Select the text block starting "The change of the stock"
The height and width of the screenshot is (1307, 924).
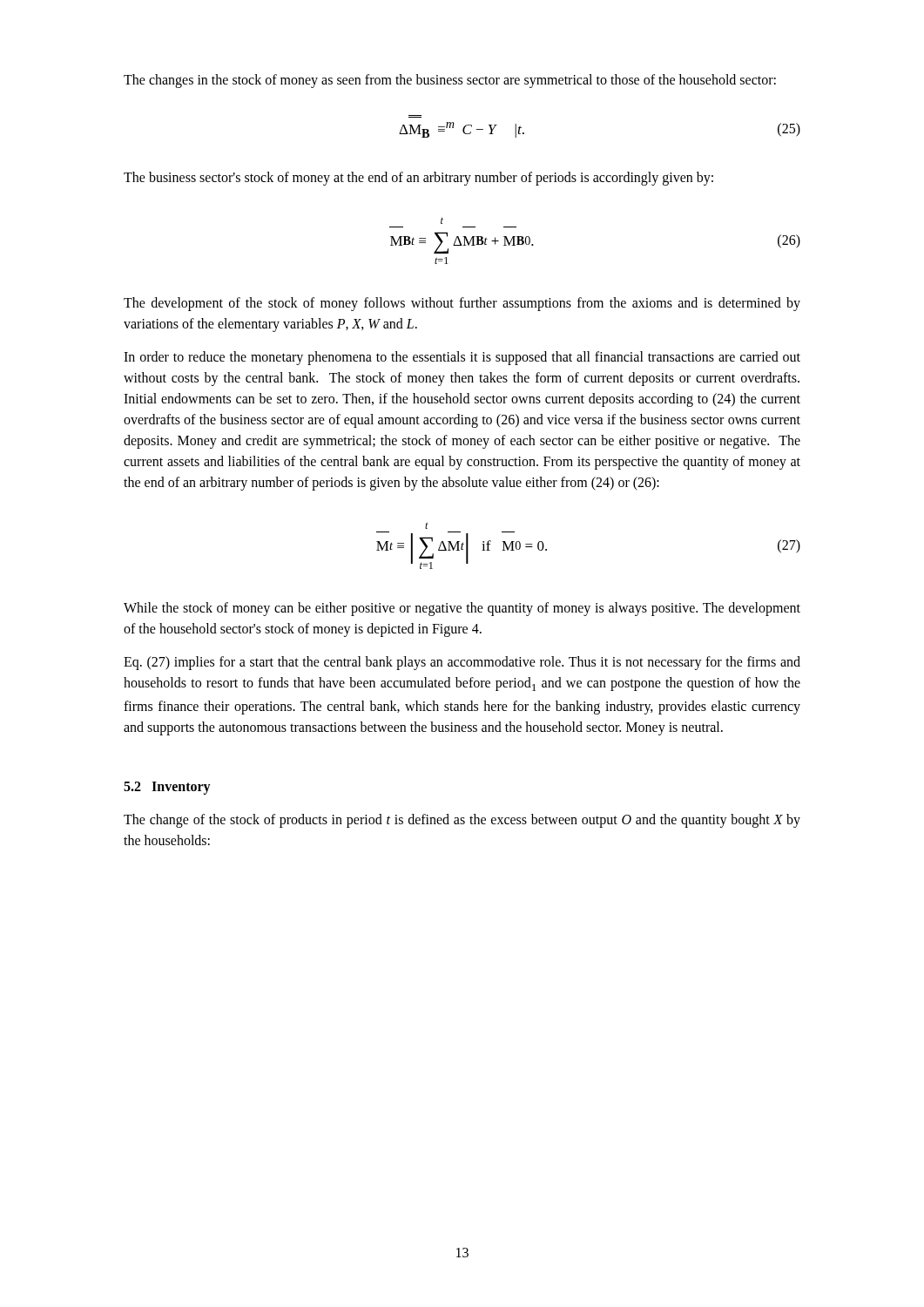[462, 831]
